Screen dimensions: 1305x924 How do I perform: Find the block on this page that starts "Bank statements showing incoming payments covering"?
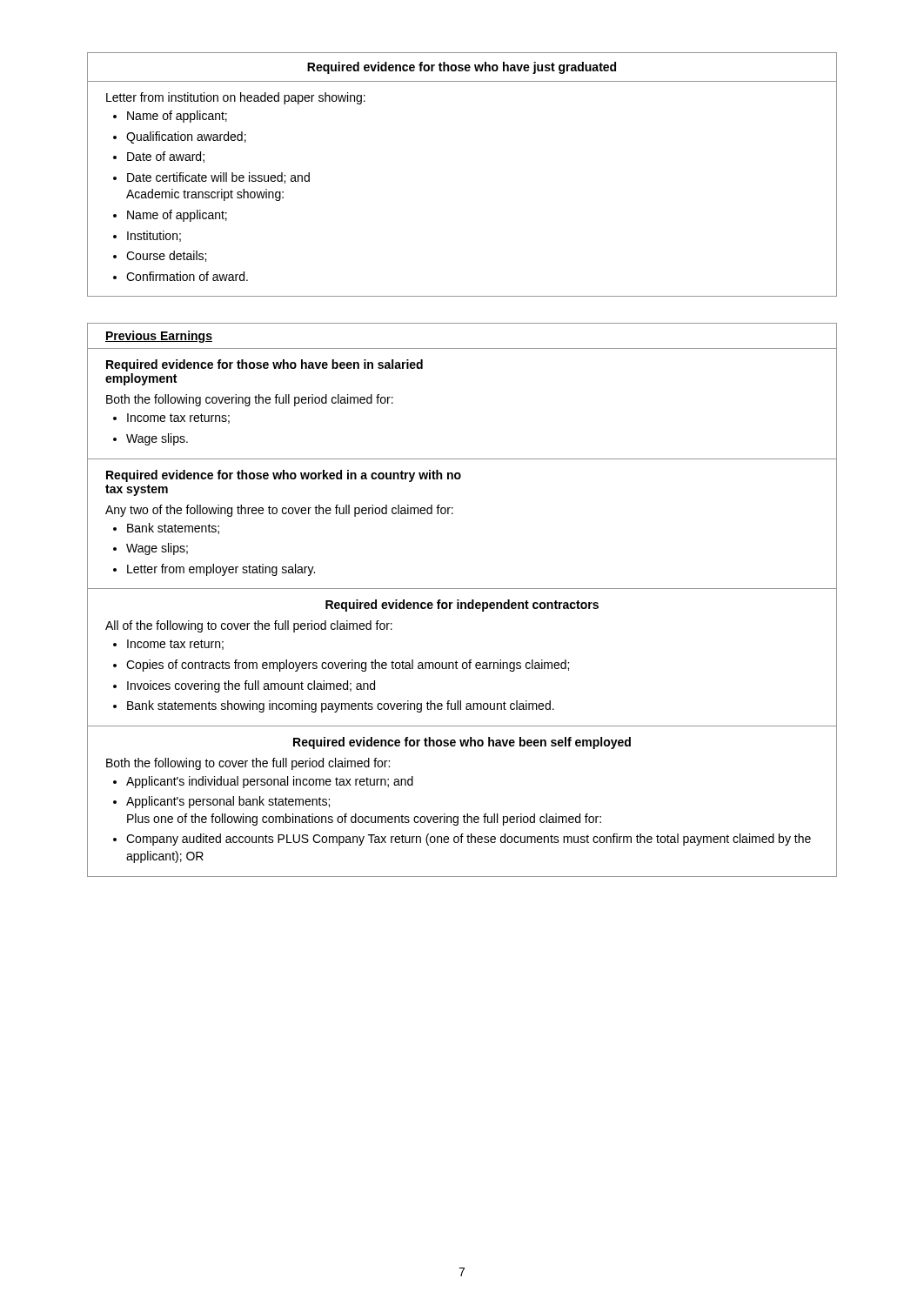pyautogui.click(x=462, y=706)
